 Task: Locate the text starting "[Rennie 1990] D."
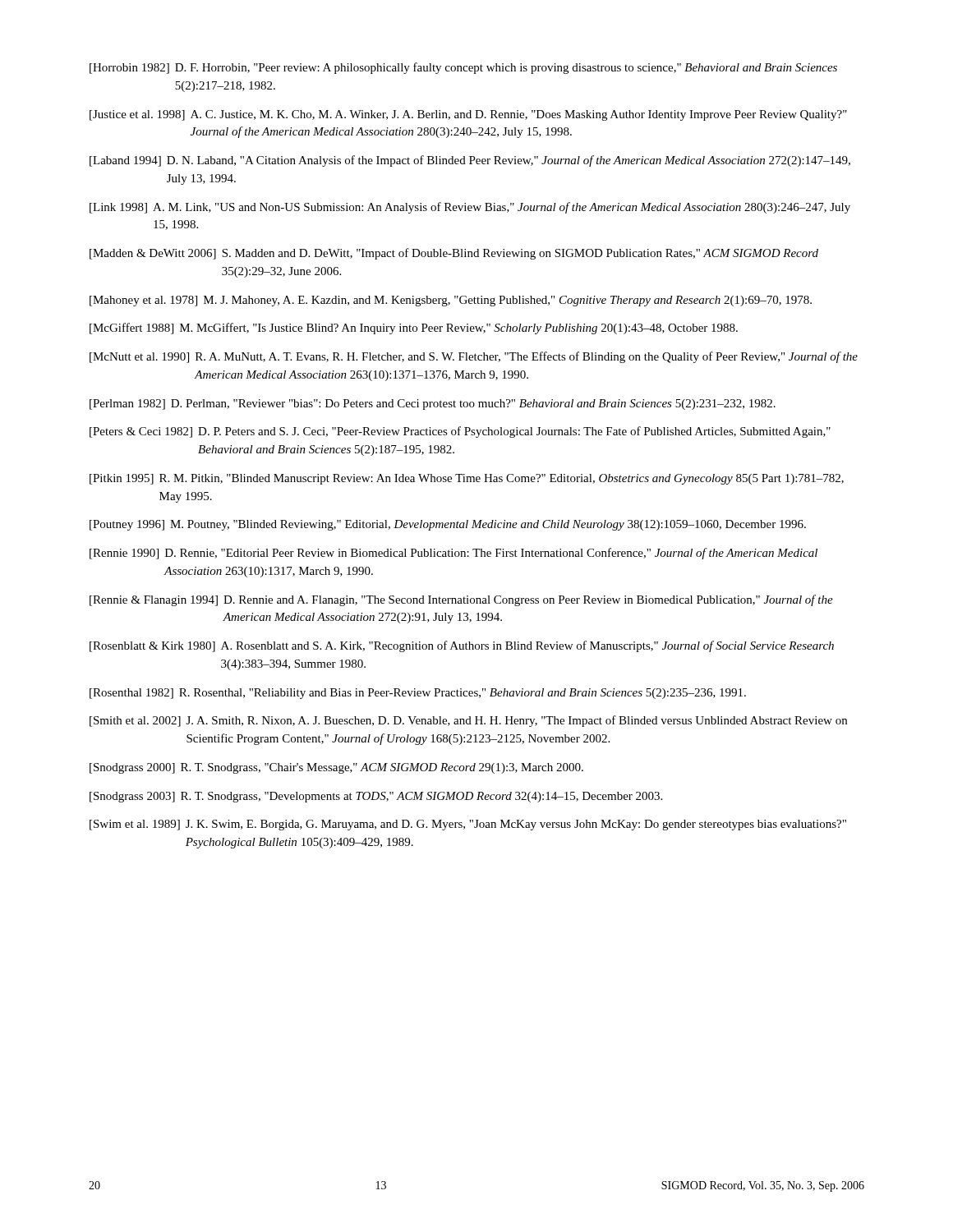(476, 562)
